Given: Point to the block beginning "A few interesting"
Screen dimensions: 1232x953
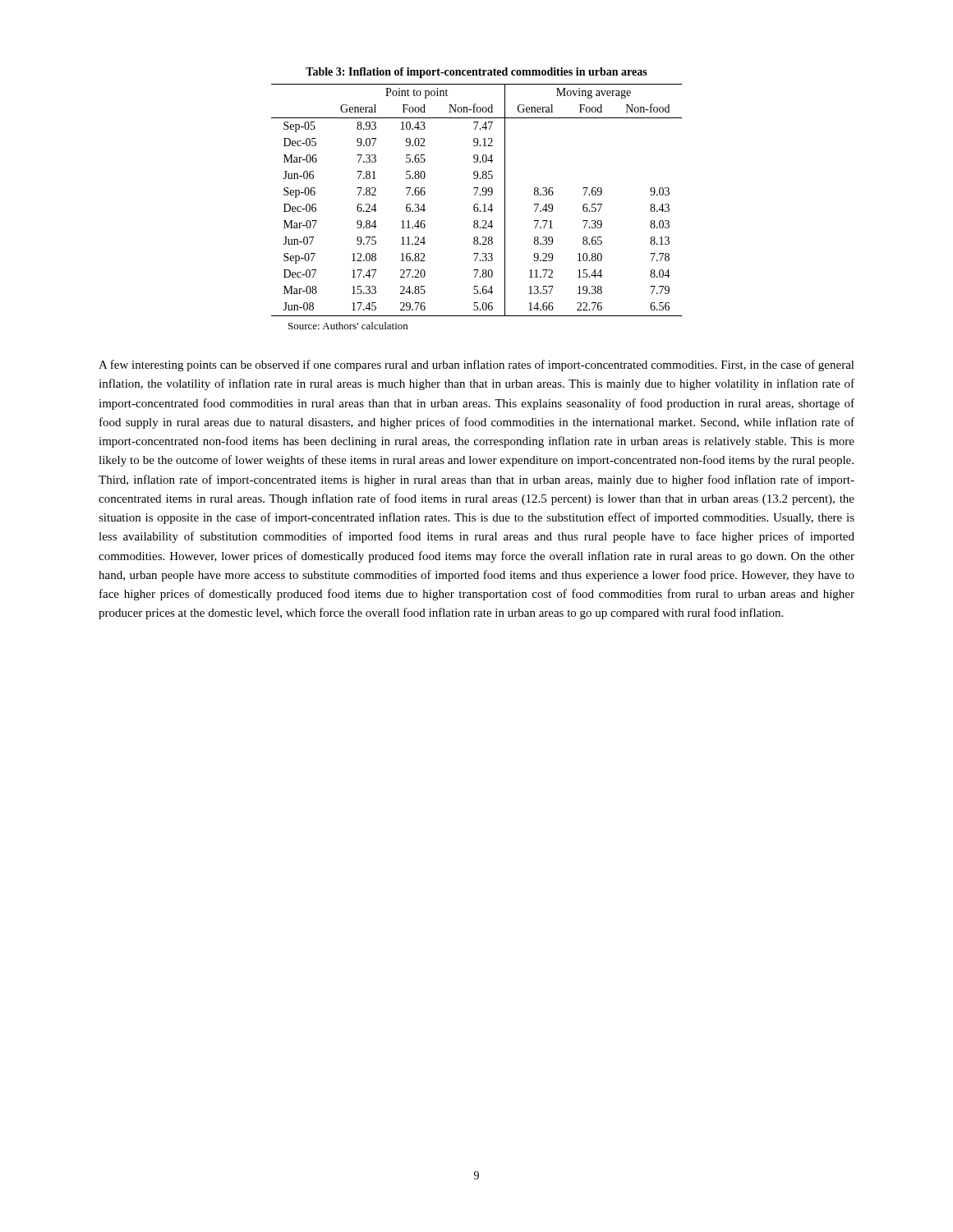Looking at the screenshot, I should click(x=476, y=489).
